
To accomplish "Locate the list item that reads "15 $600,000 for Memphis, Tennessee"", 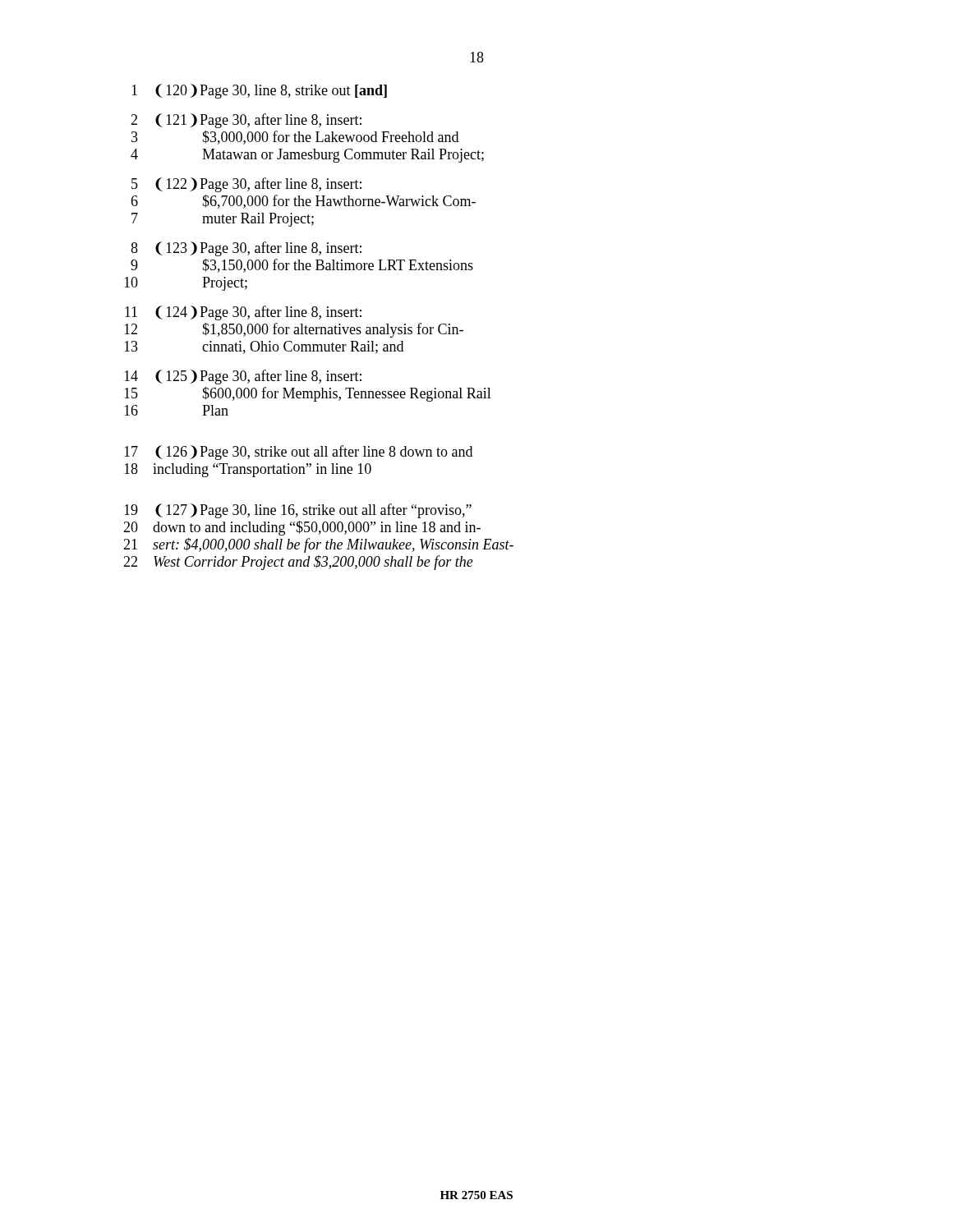I will click(x=476, y=394).
